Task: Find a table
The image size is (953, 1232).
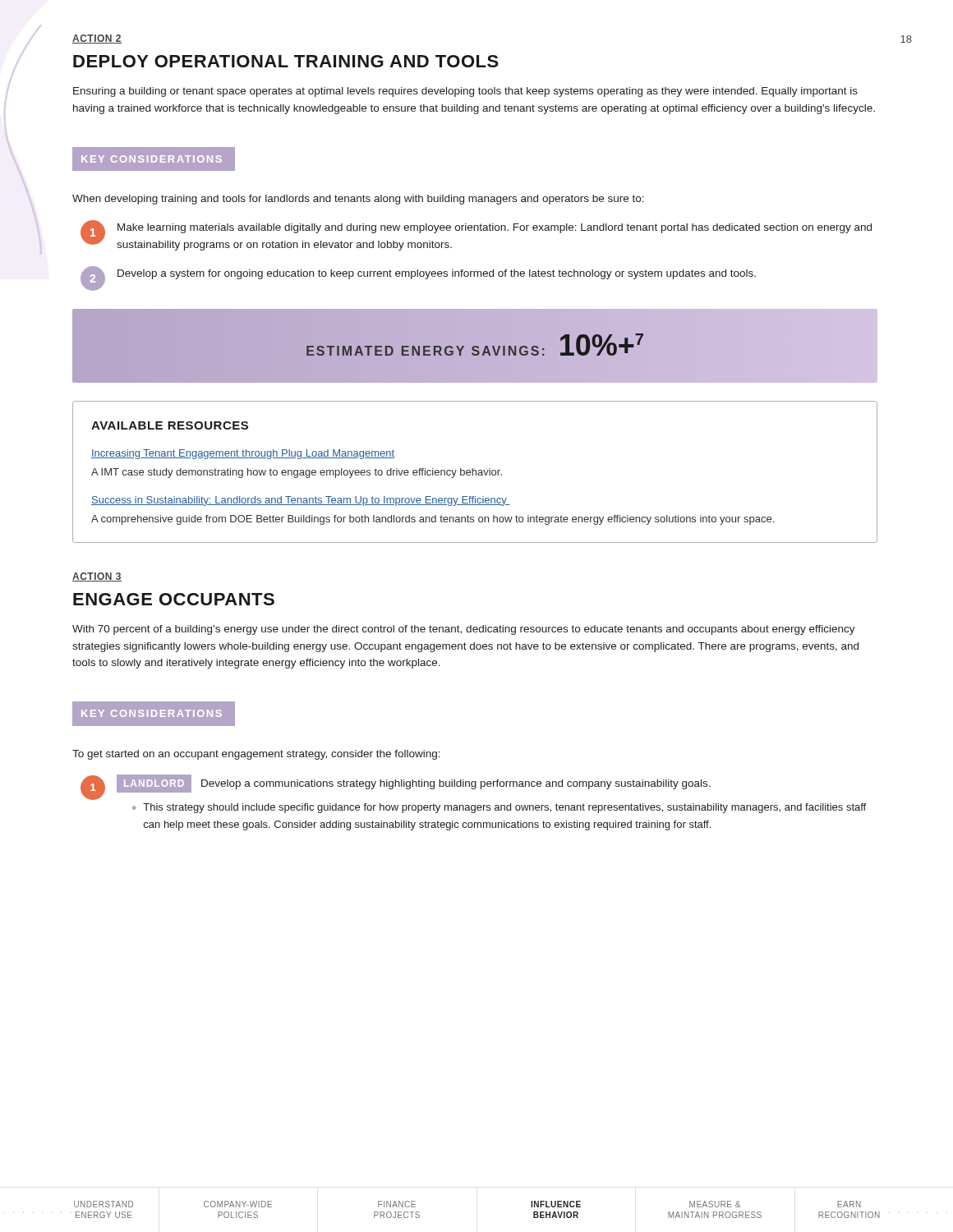Action: [475, 472]
